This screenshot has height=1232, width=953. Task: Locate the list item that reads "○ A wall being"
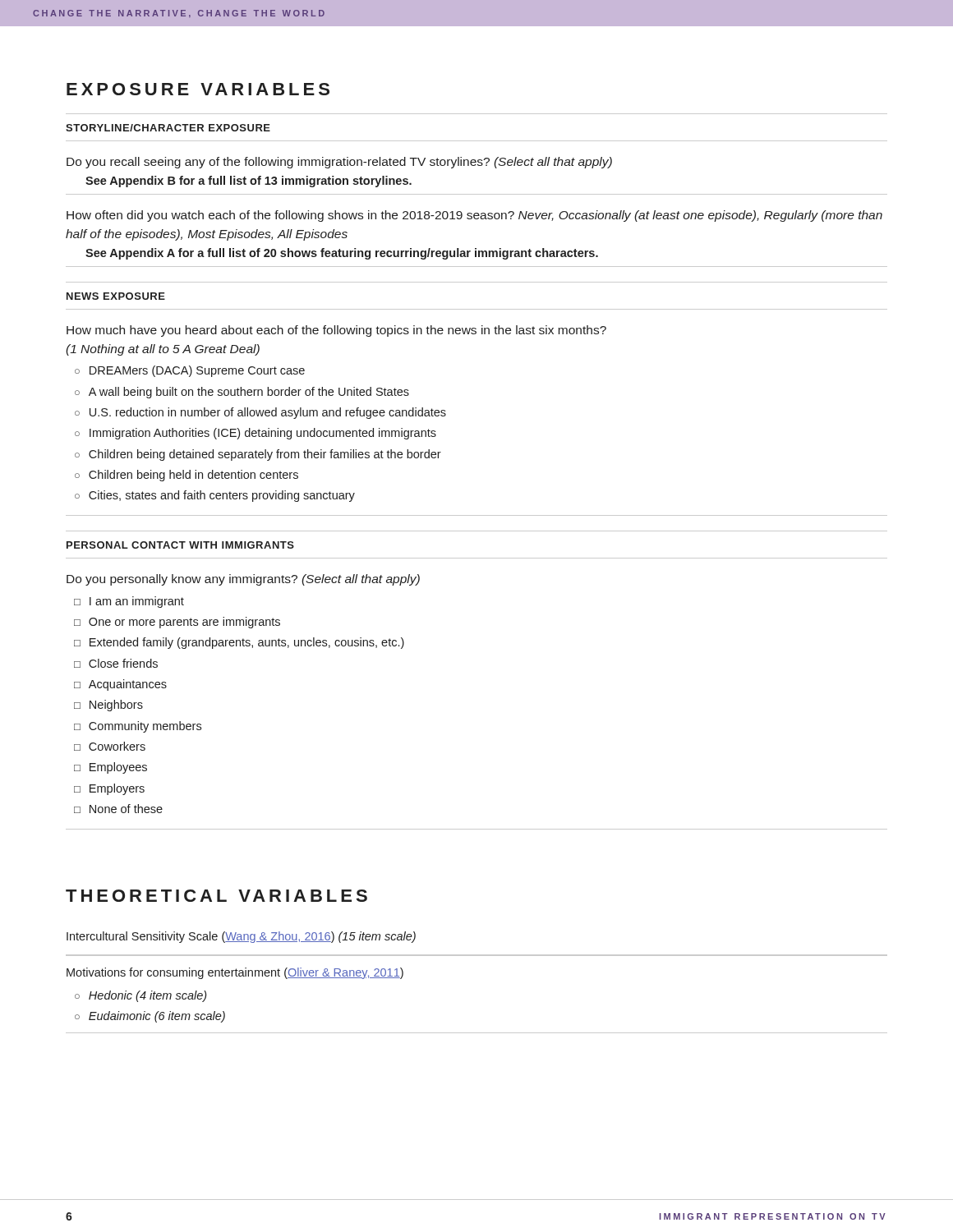point(242,392)
